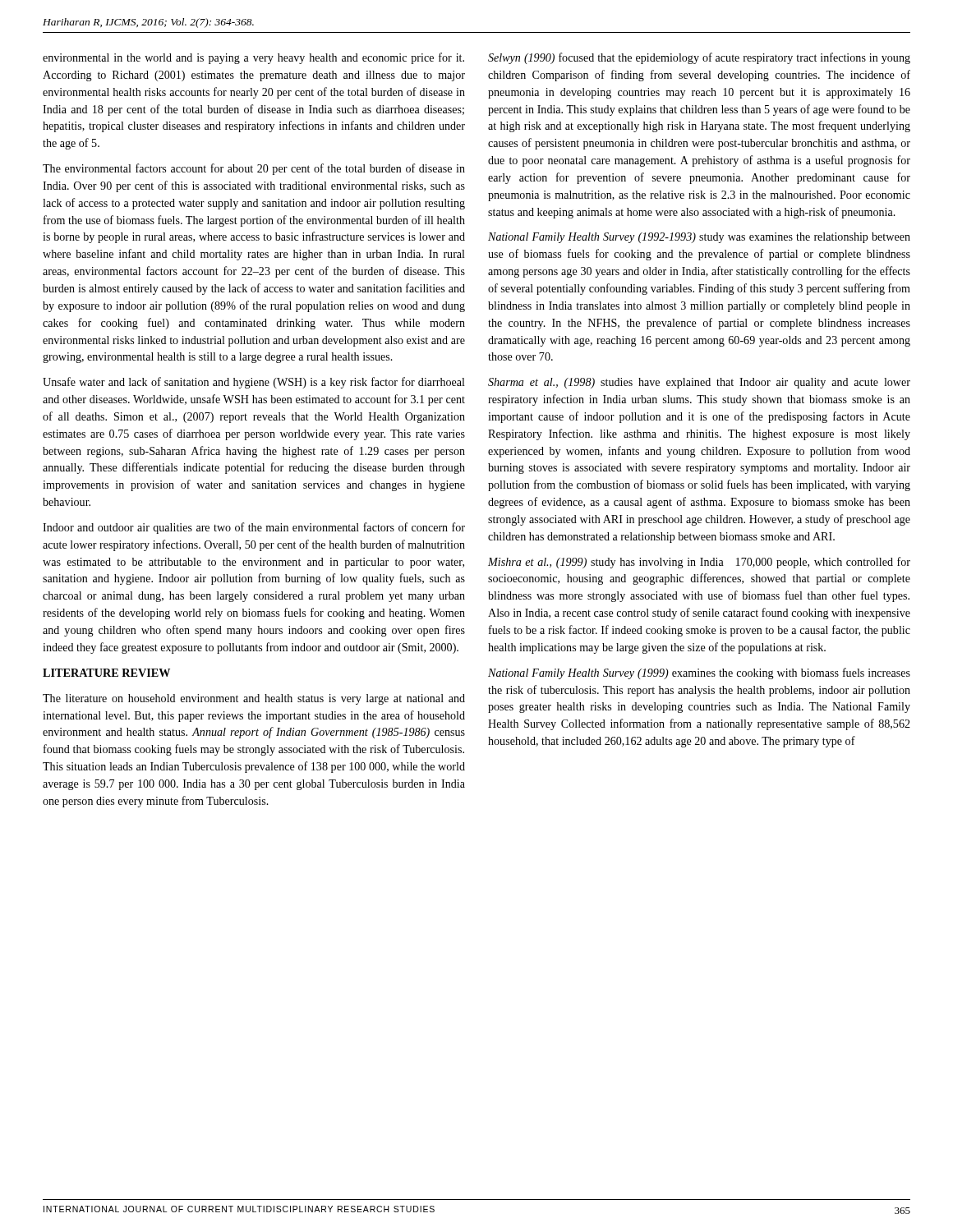Point to the text block starting "LITERATURE REVIEW"
953x1232 pixels.
106,673
